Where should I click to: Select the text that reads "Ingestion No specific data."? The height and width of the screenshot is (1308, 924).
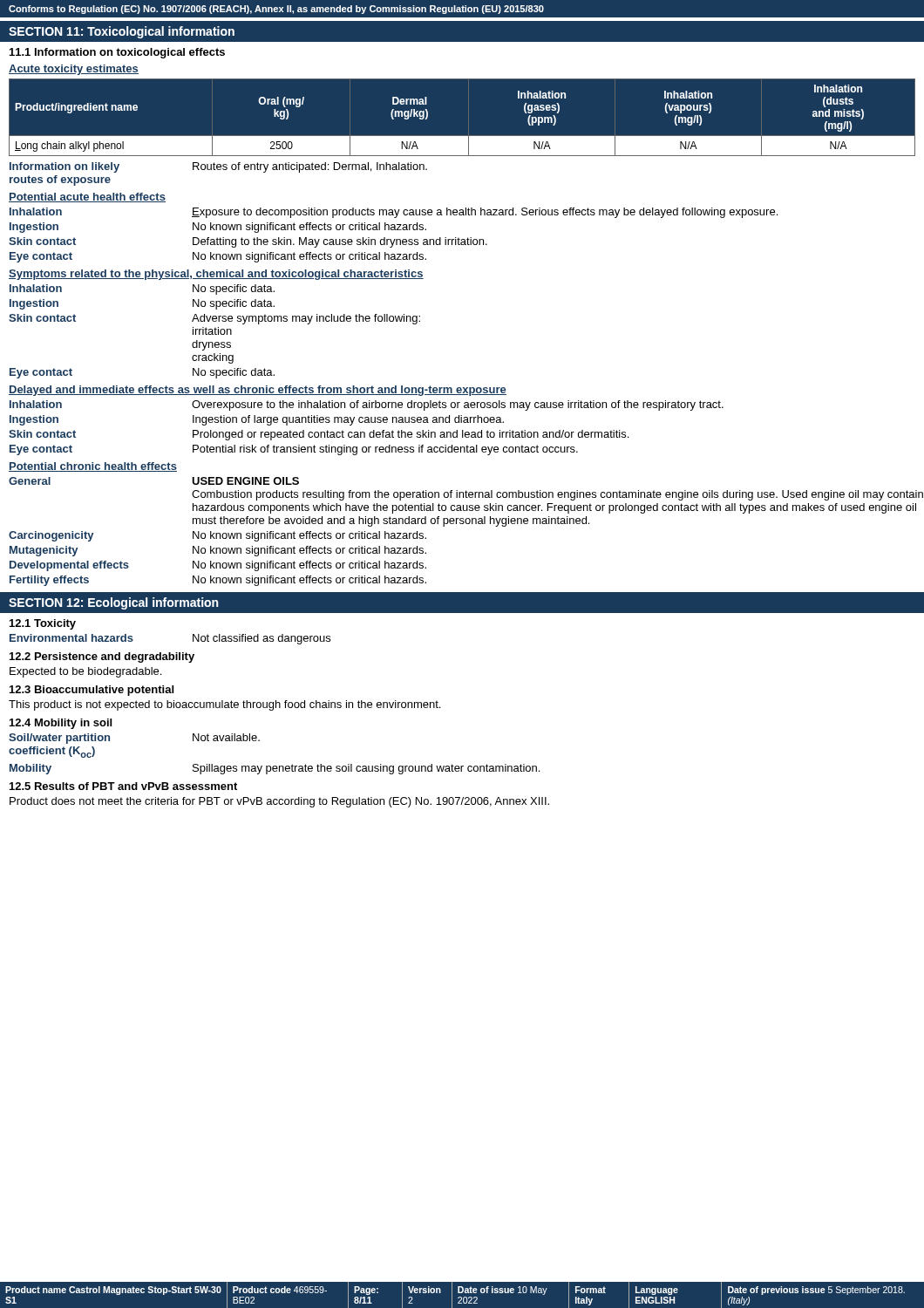37,304
